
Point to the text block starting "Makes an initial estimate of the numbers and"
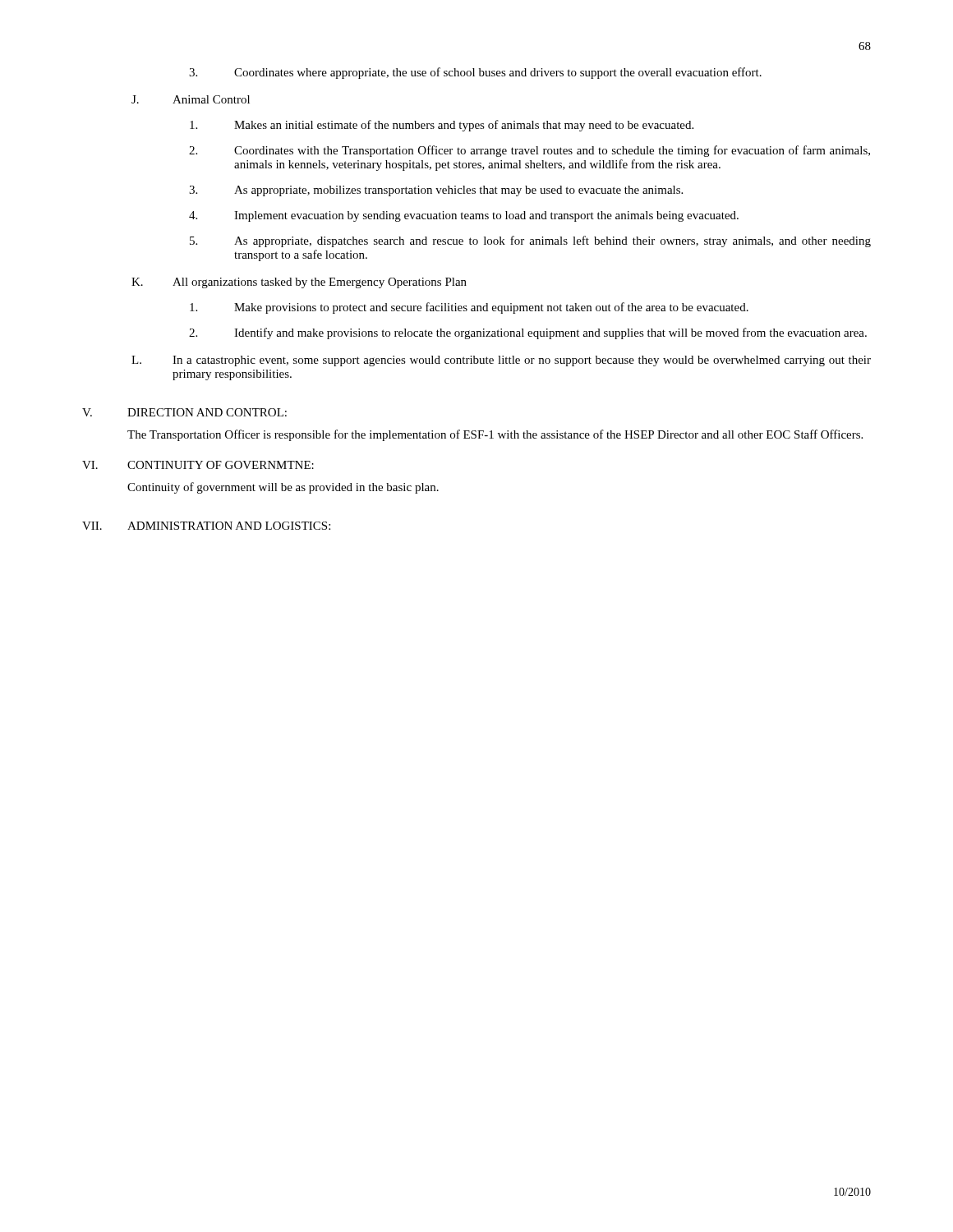530,125
